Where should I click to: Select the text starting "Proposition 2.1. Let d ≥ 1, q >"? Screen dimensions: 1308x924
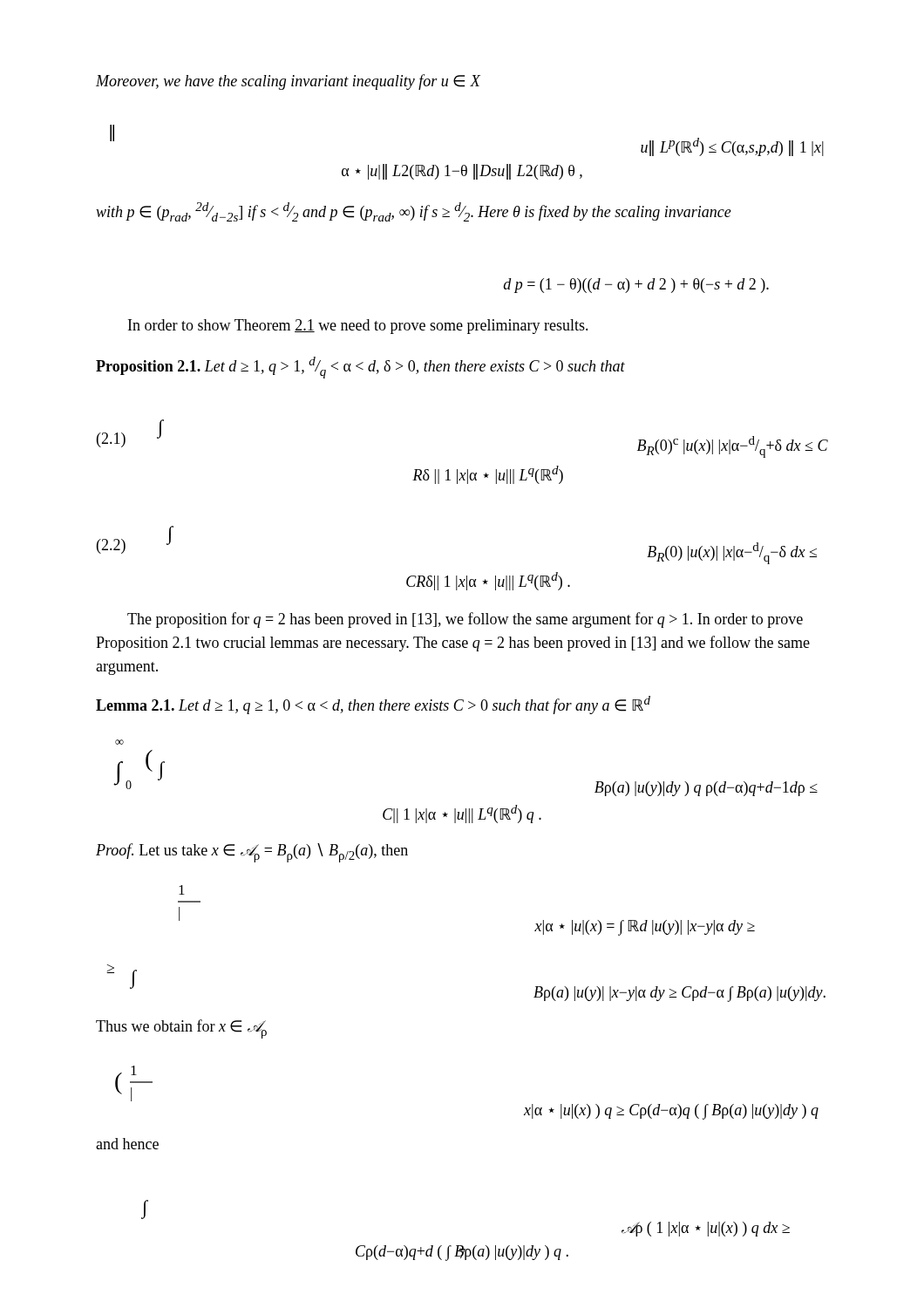pyautogui.click(x=360, y=366)
